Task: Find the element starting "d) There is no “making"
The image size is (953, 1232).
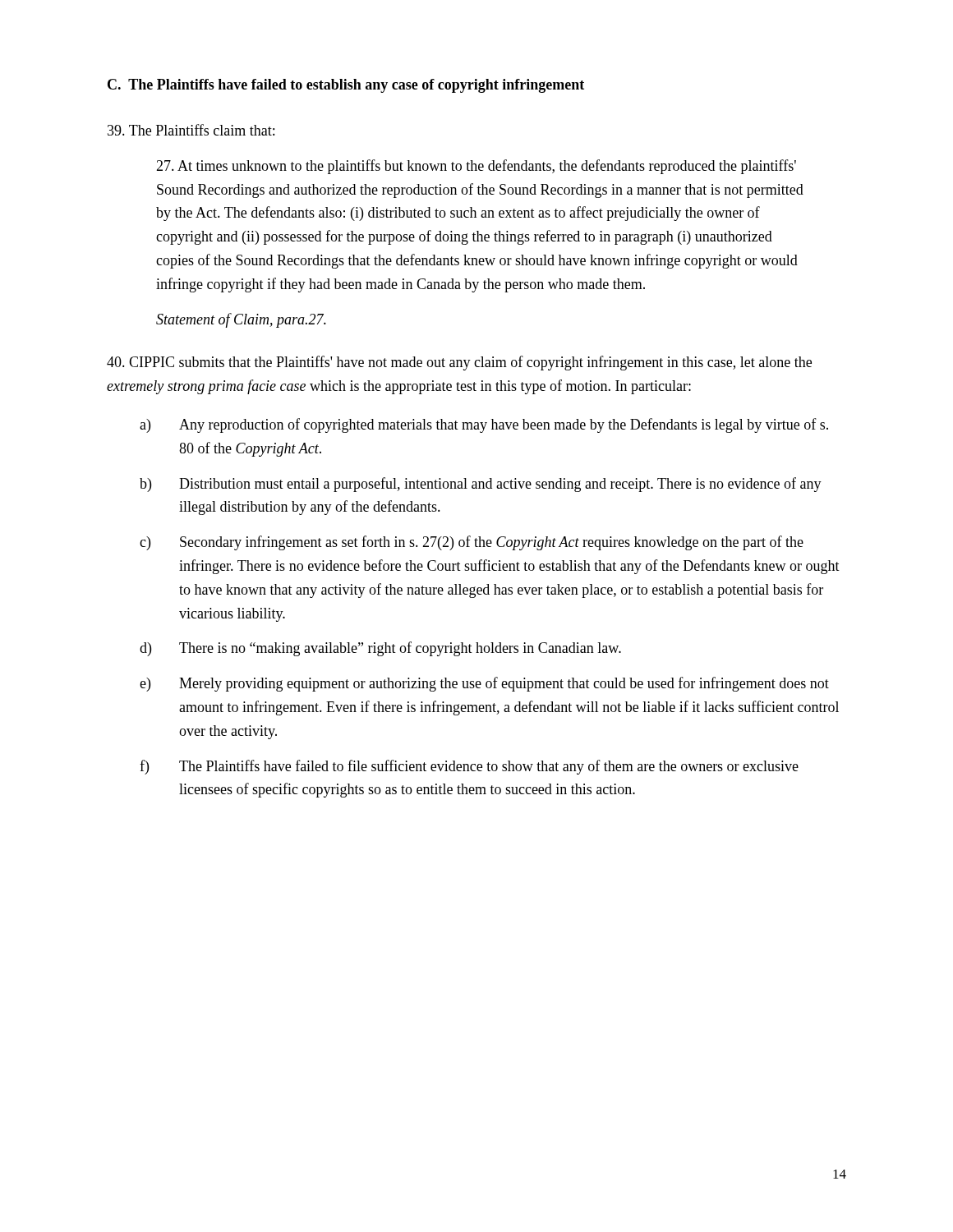Action: point(493,649)
